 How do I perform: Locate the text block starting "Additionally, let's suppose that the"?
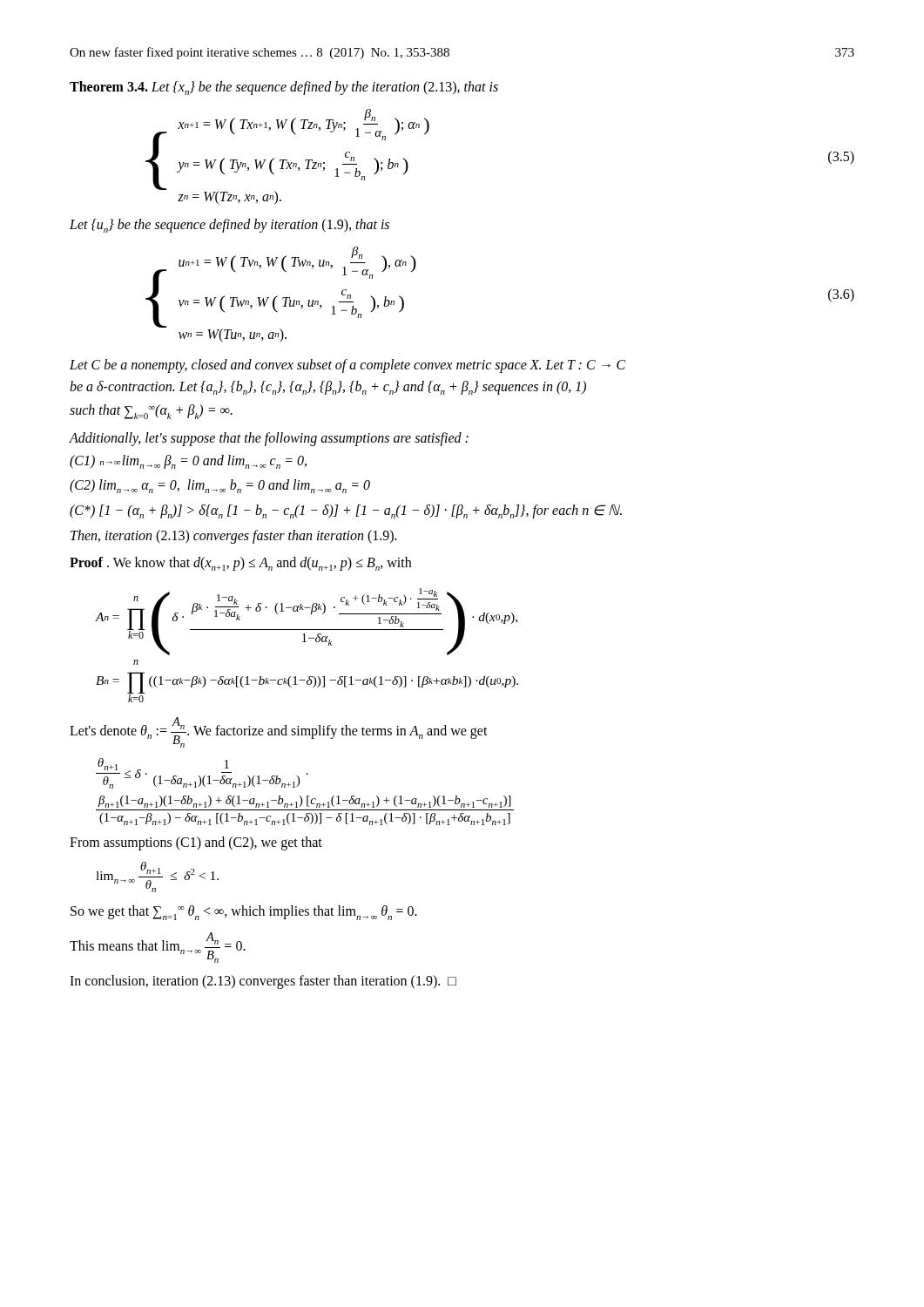pos(269,438)
